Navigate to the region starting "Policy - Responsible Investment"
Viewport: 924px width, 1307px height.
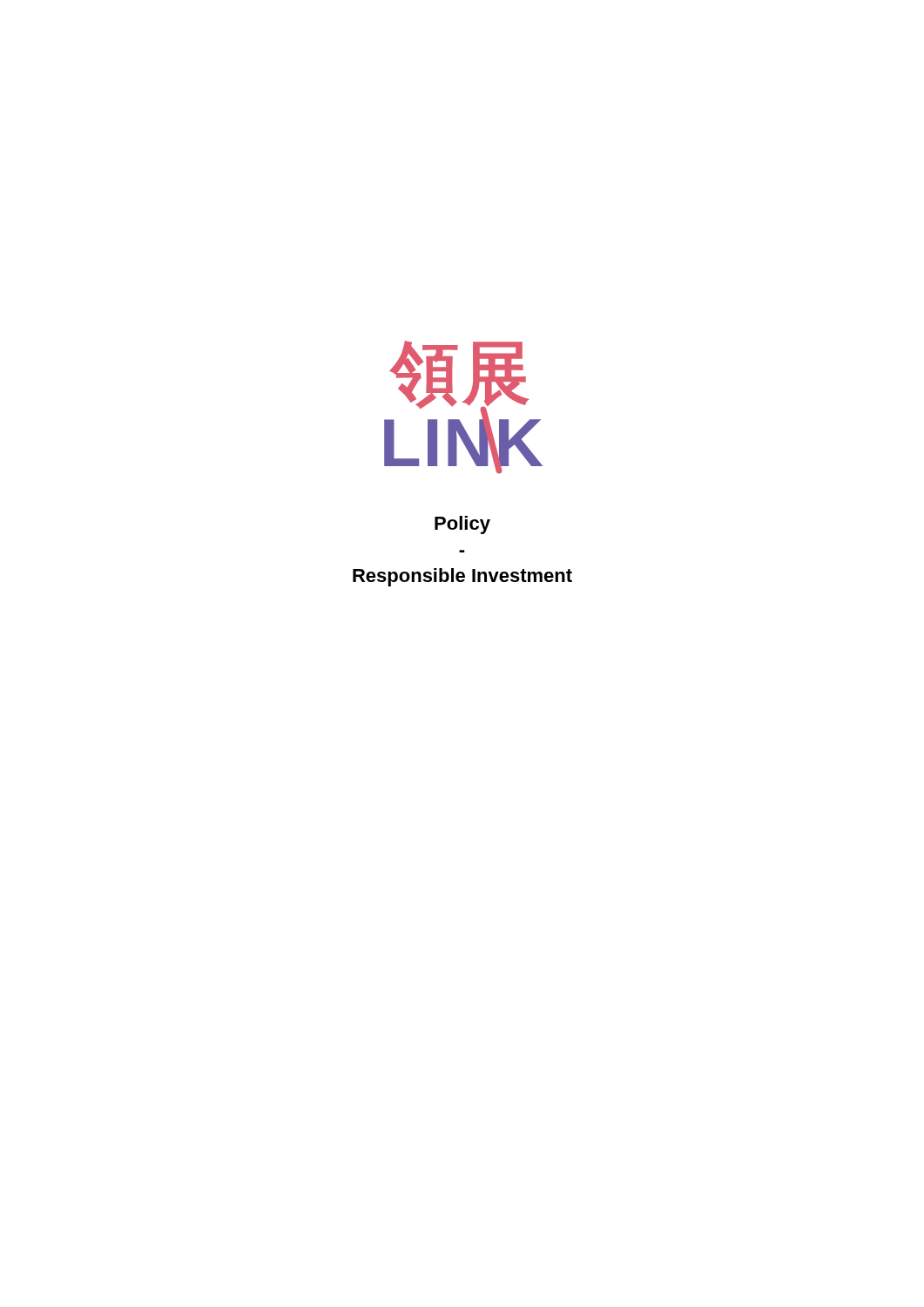point(462,550)
